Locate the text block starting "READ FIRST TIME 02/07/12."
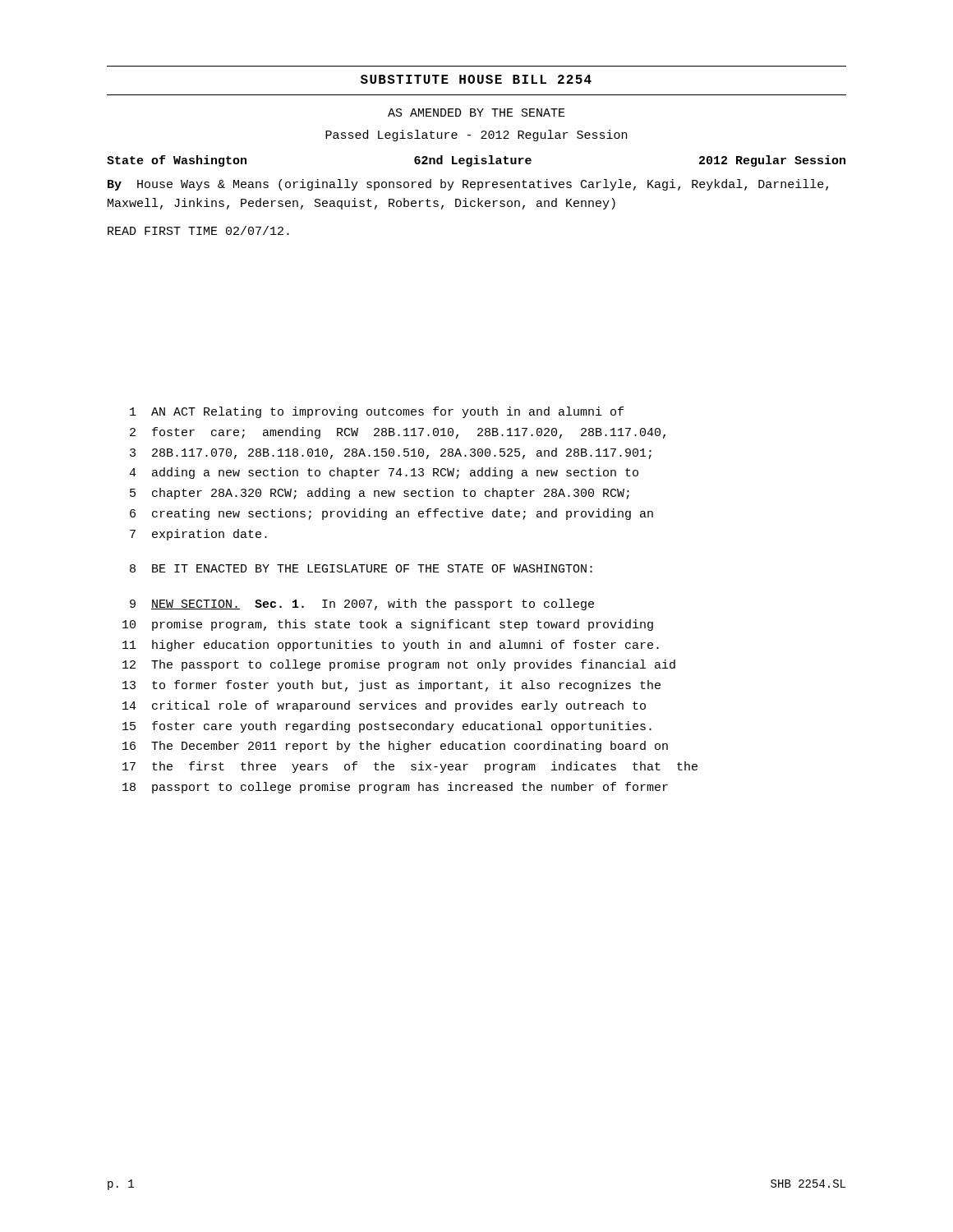Image resolution: width=953 pixels, height=1232 pixels. coord(199,232)
